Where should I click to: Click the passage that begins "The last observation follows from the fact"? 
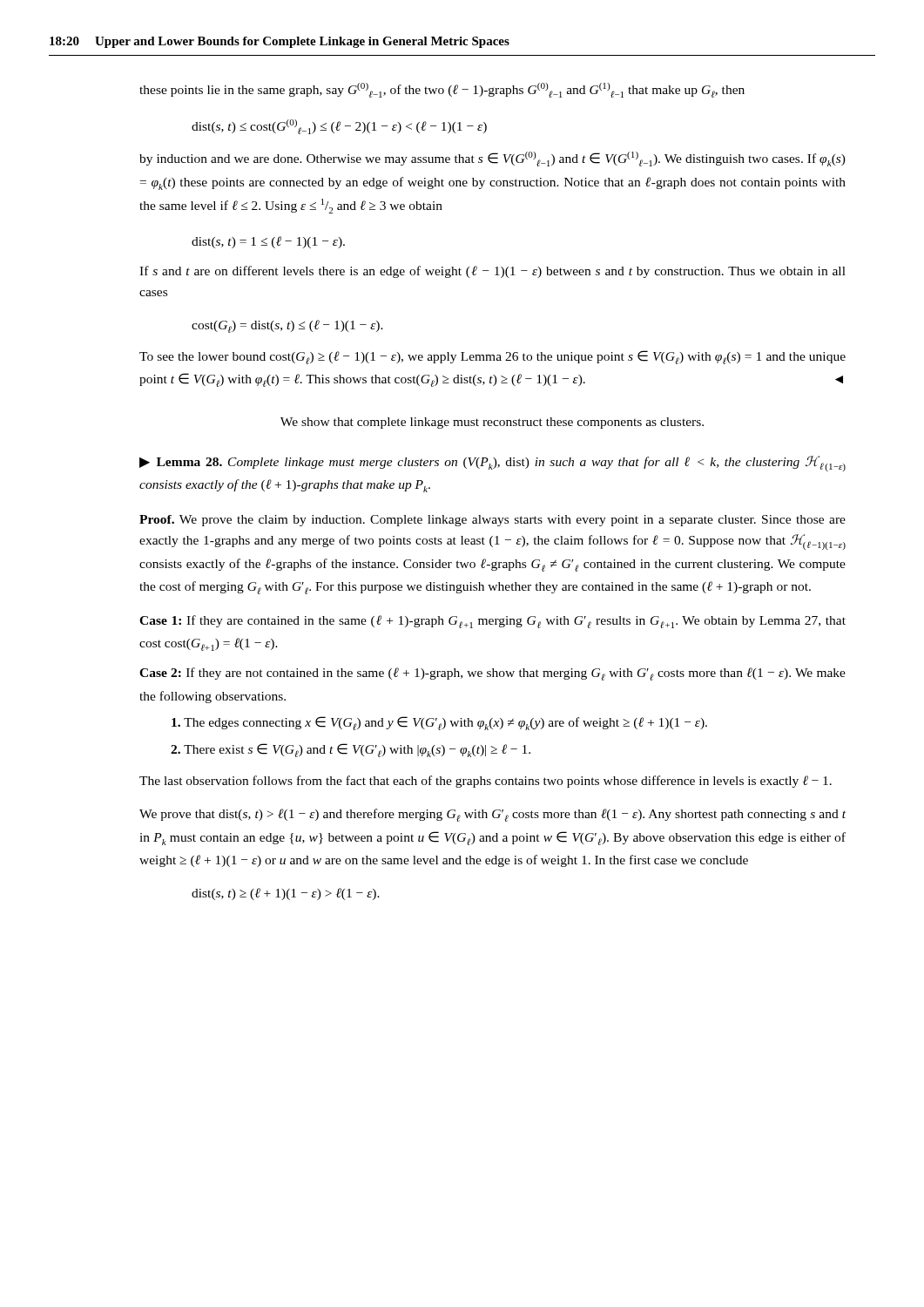(486, 781)
